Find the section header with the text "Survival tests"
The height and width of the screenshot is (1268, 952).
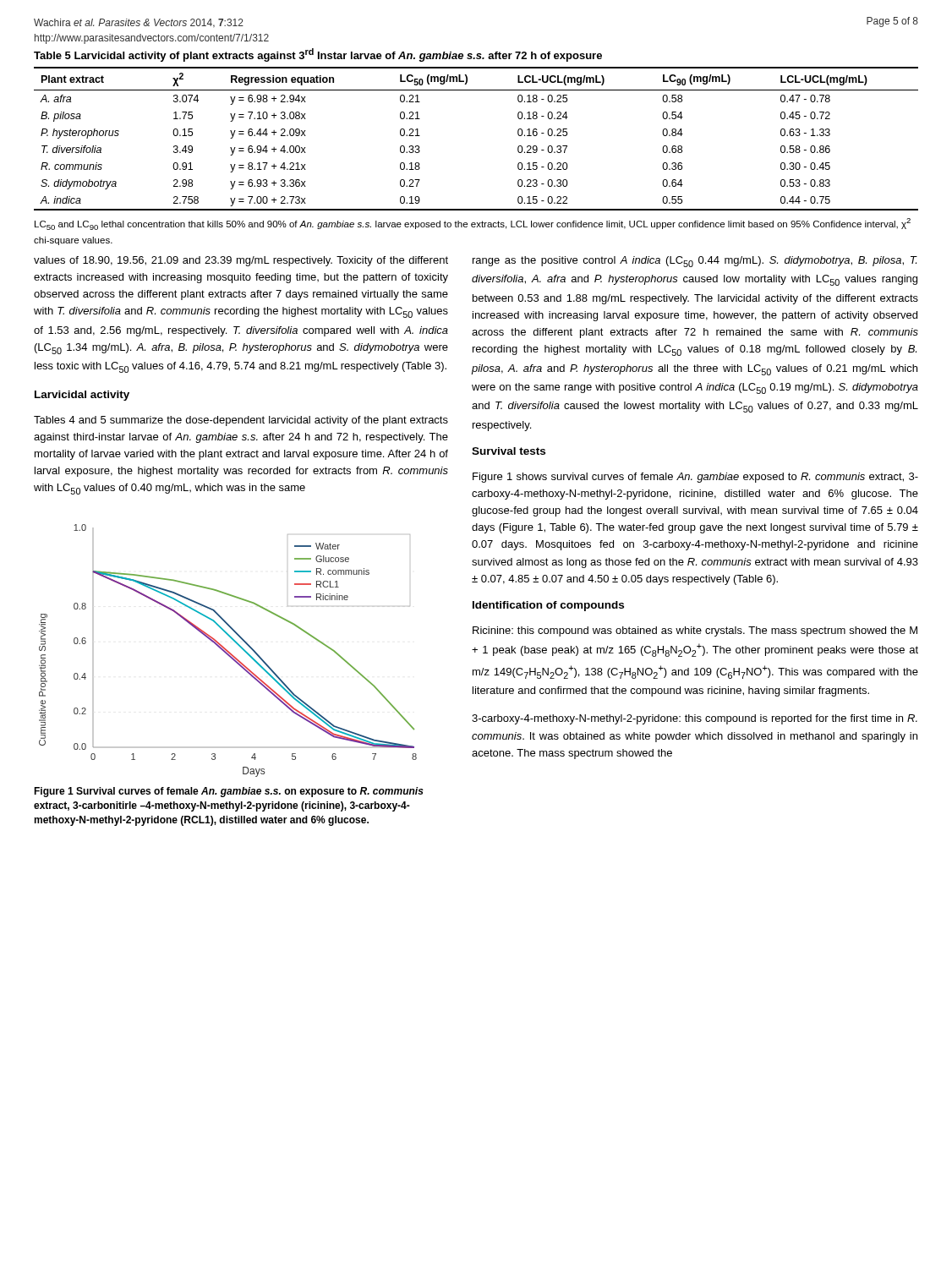tap(509, 451)
